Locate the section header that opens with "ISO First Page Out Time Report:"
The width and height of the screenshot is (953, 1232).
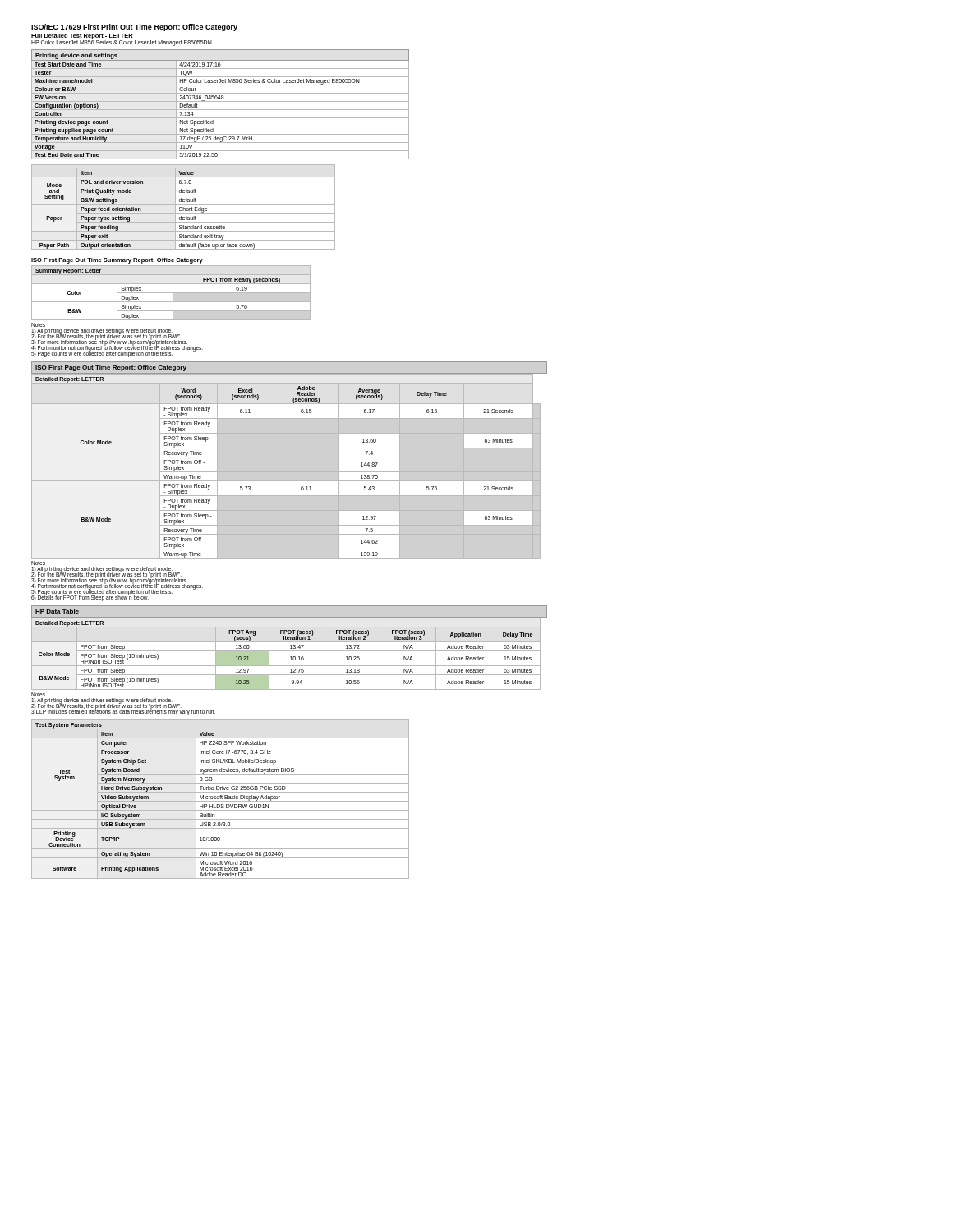pos(111,368)
